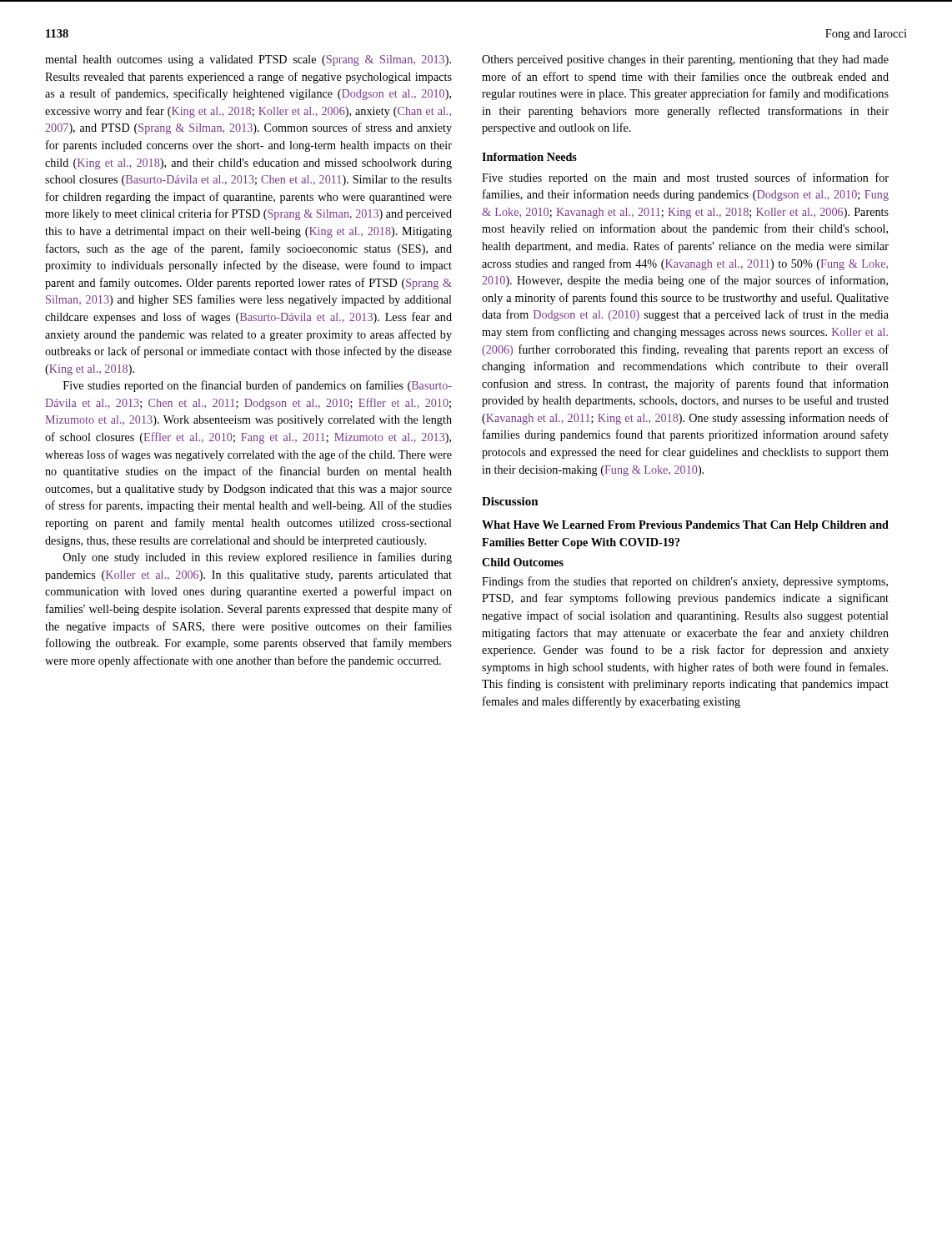
Task: Find the block on this page that starts "Five studies reported on the main and"
Action: (685, 324)
